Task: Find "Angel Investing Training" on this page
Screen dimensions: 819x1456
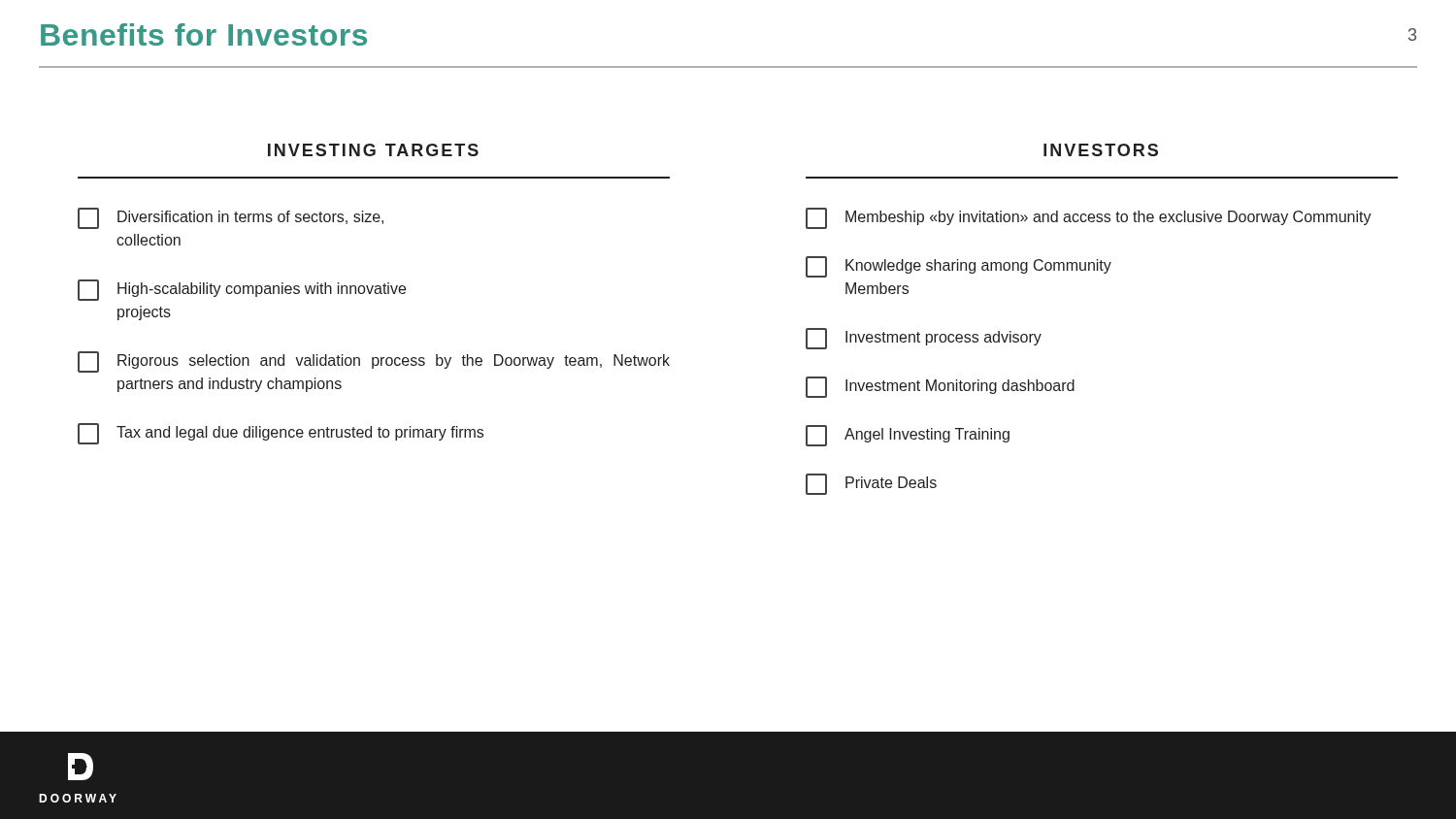Action: [x=908, y=435]
